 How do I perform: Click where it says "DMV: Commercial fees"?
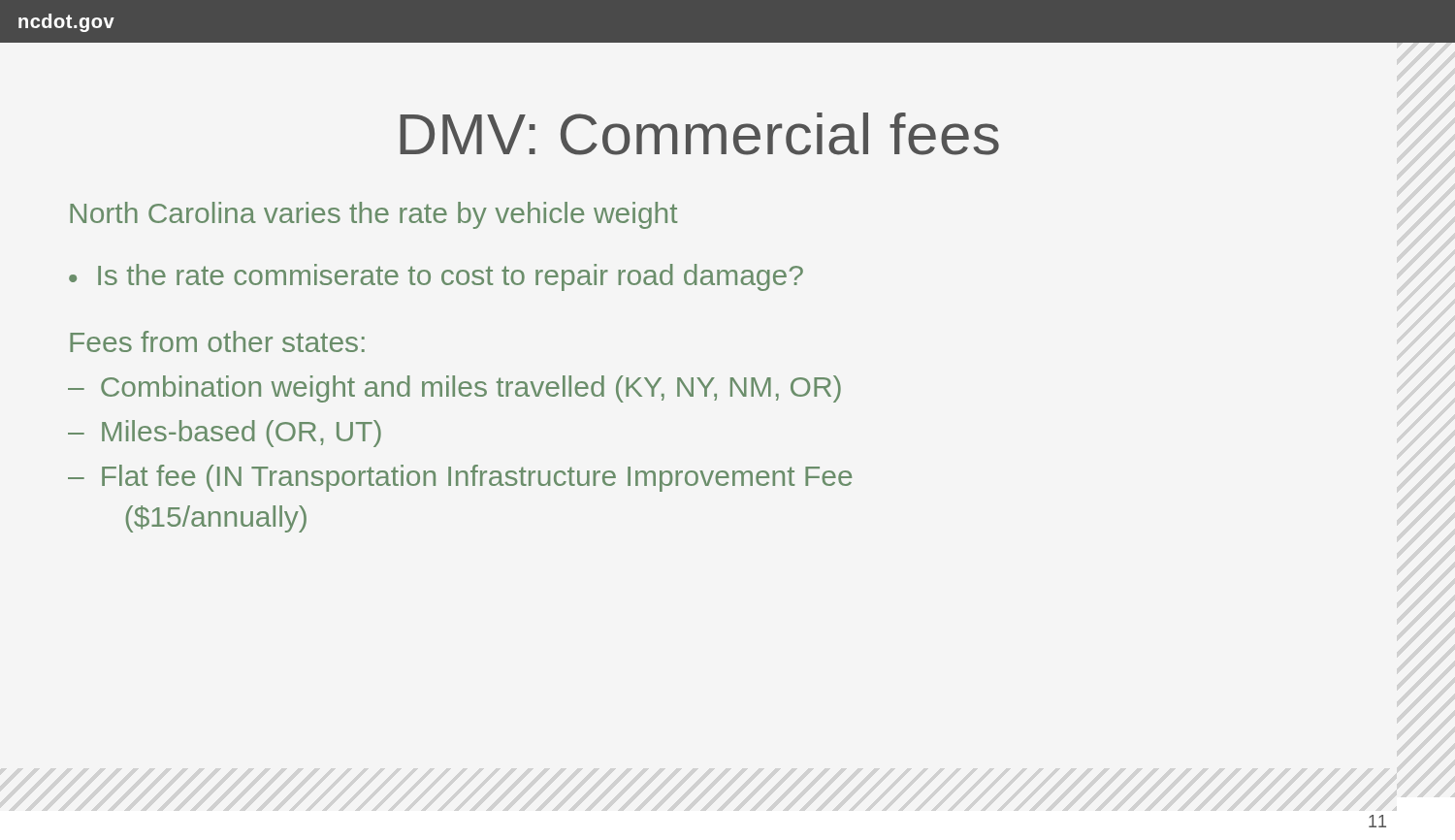coord(698,134)
